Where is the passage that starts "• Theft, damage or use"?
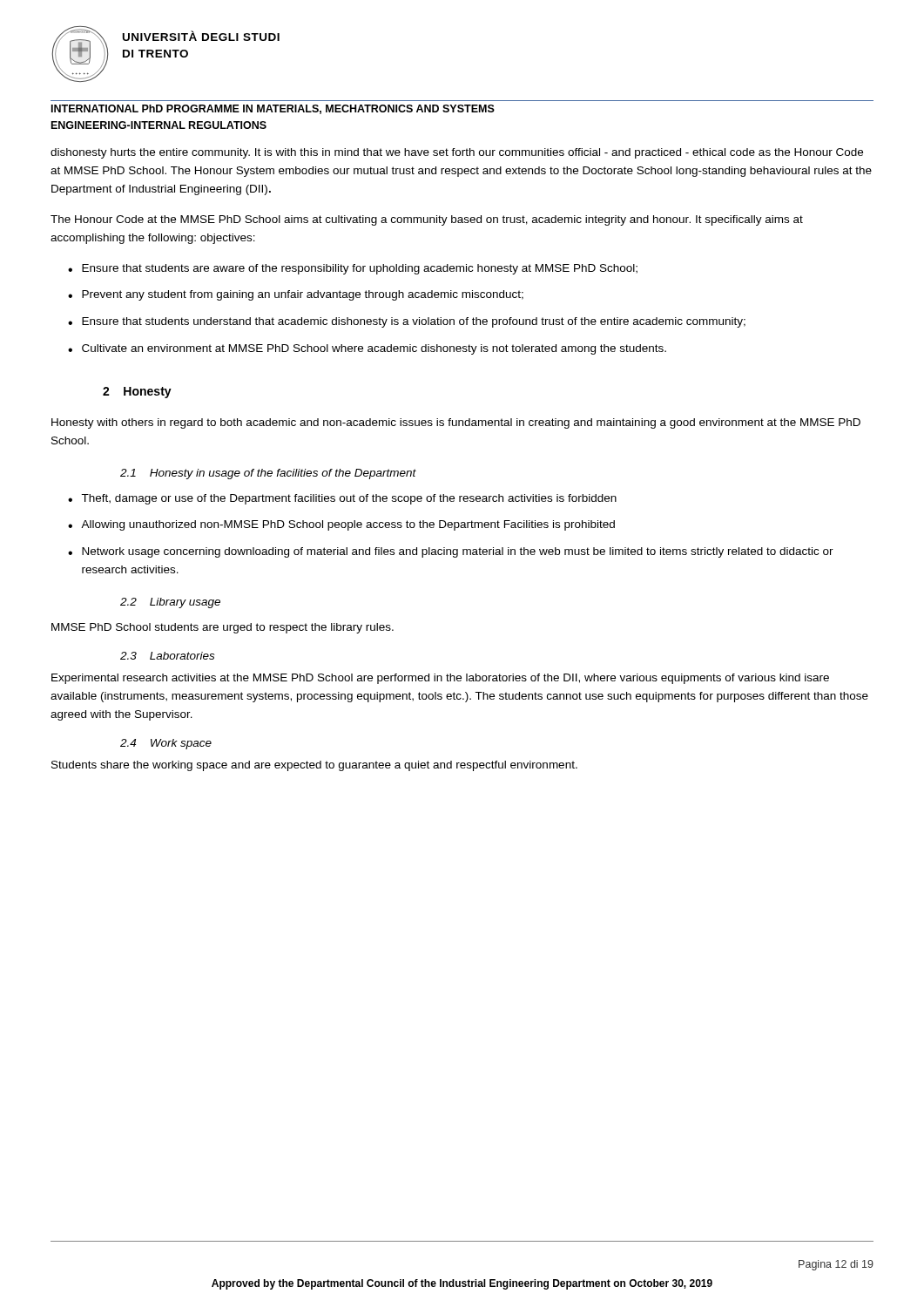Viewport: 924px width, 1307px height. (x=471, y=499)
